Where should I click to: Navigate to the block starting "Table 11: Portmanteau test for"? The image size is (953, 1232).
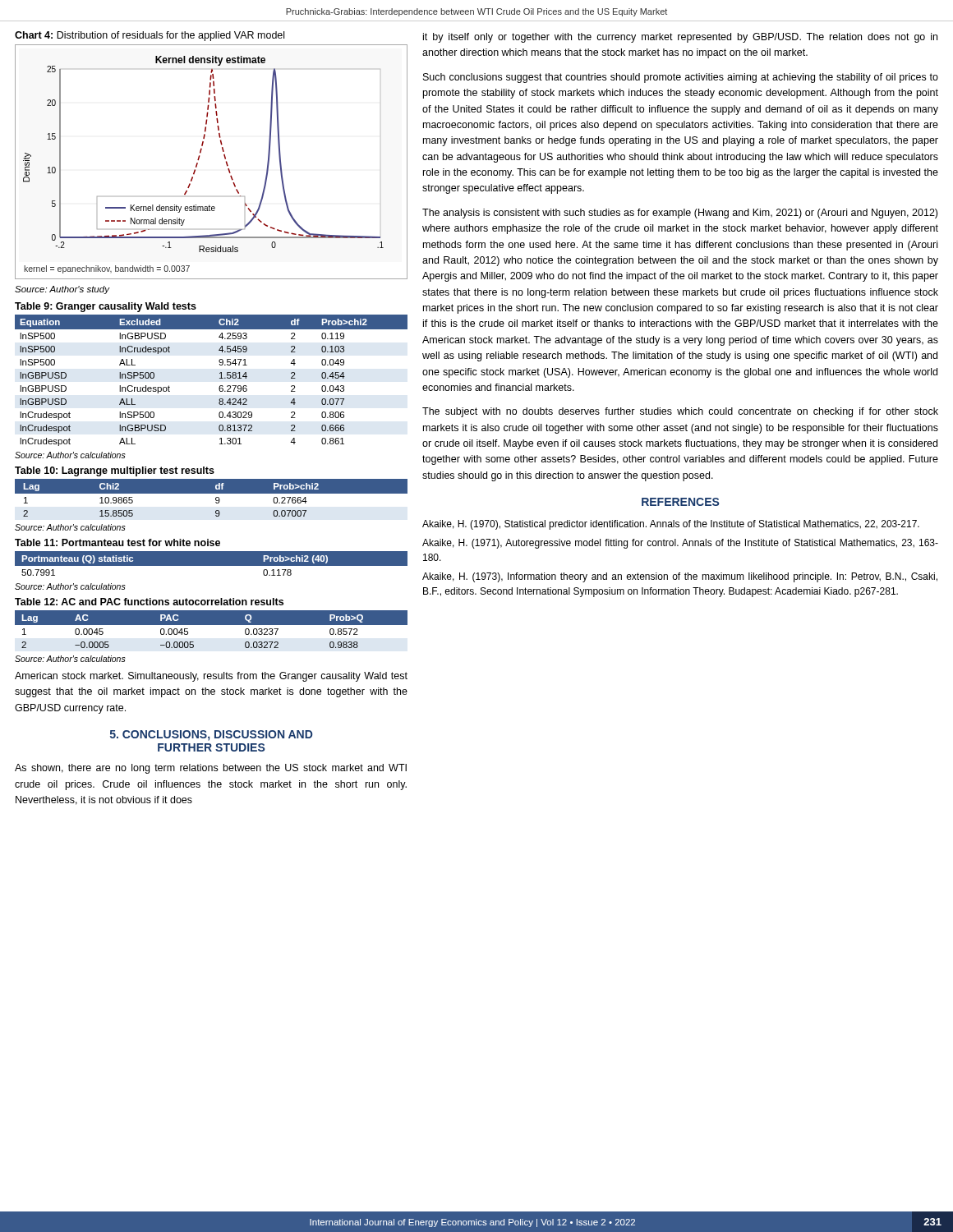click(x=118, y=543)
